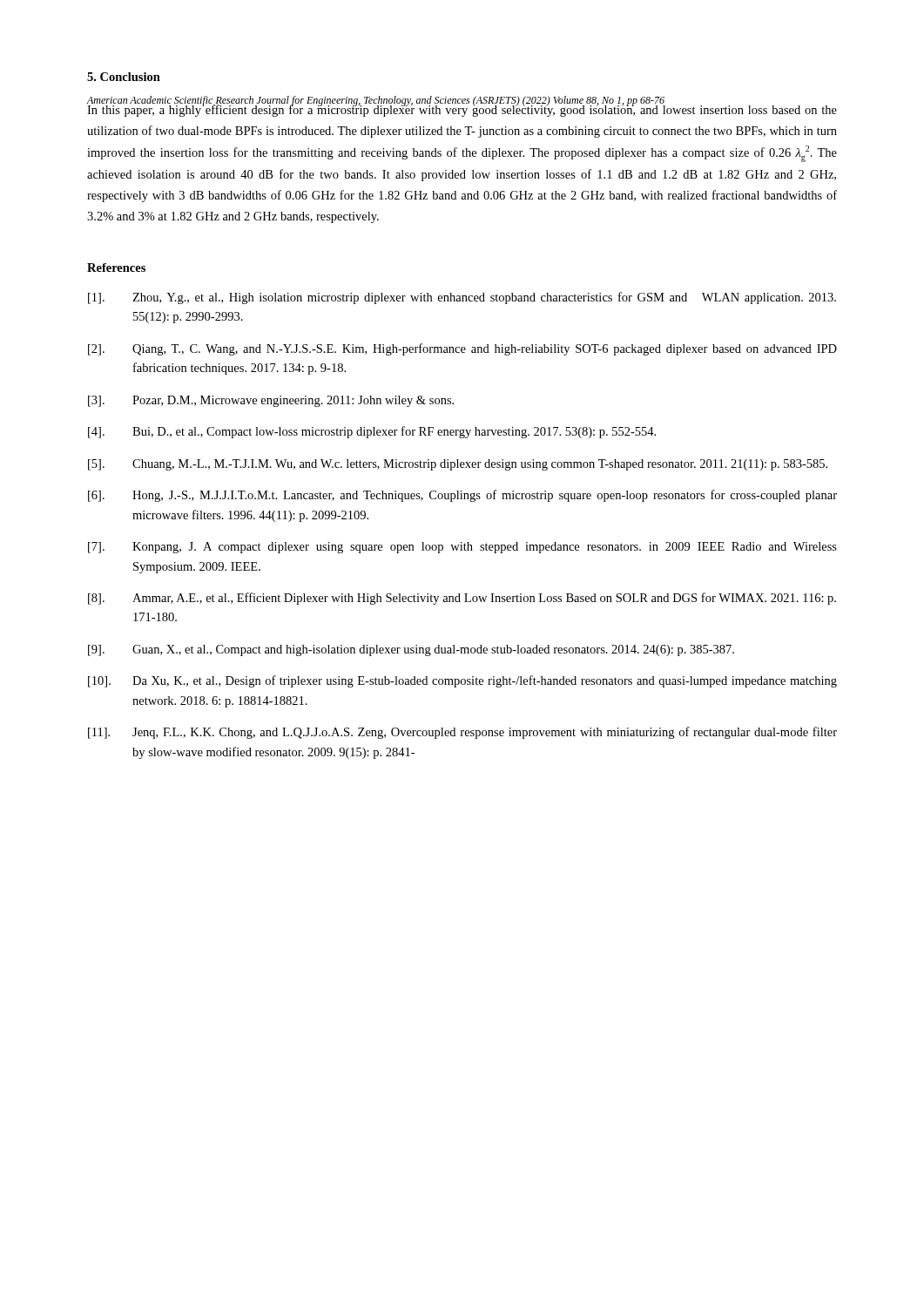Find the text block starting "[1]. Zhou, Y.g., et"
Screen dimensions: 1307x924
point(462,307)
